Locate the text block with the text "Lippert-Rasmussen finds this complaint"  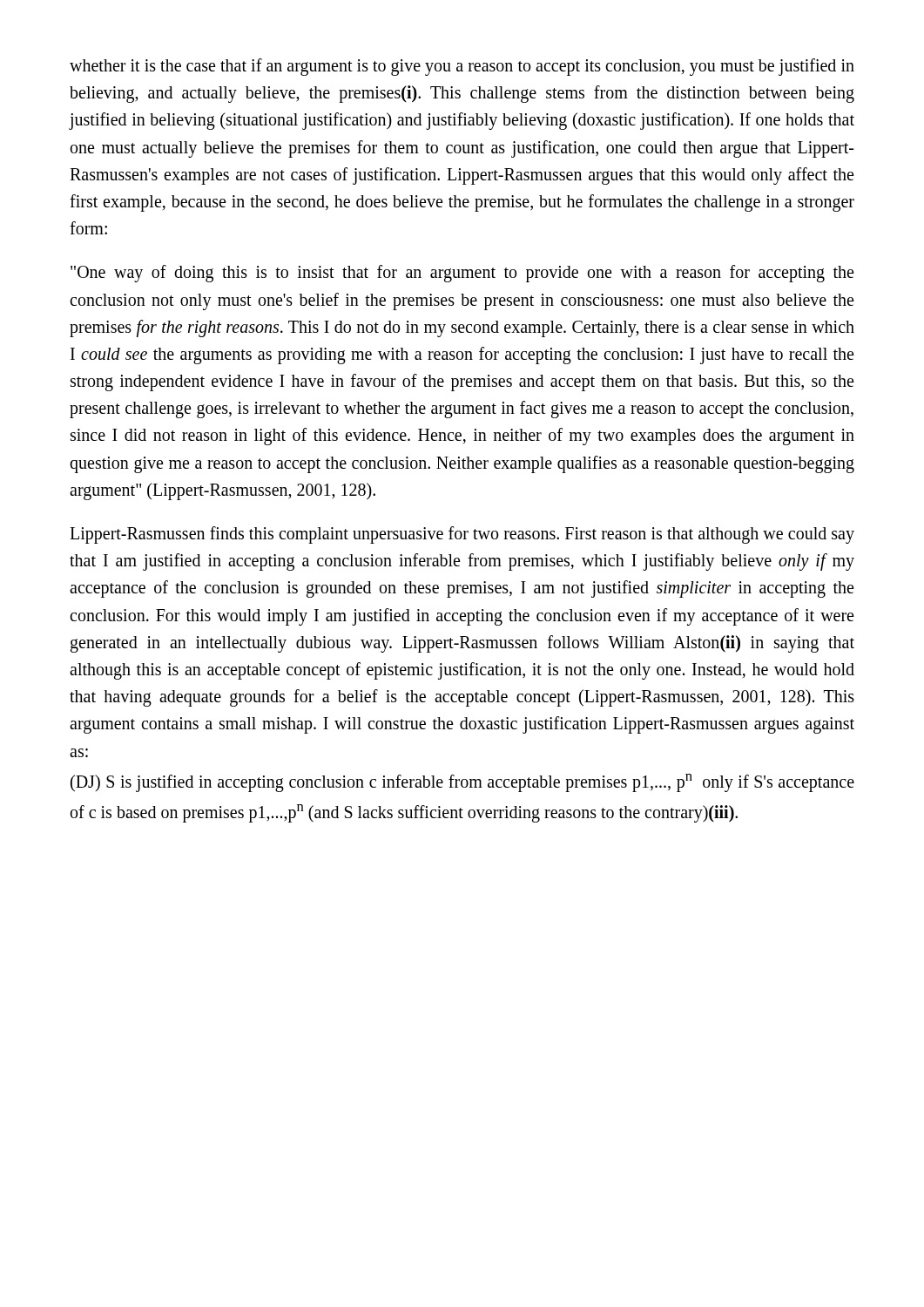click(x=462, y=642)
